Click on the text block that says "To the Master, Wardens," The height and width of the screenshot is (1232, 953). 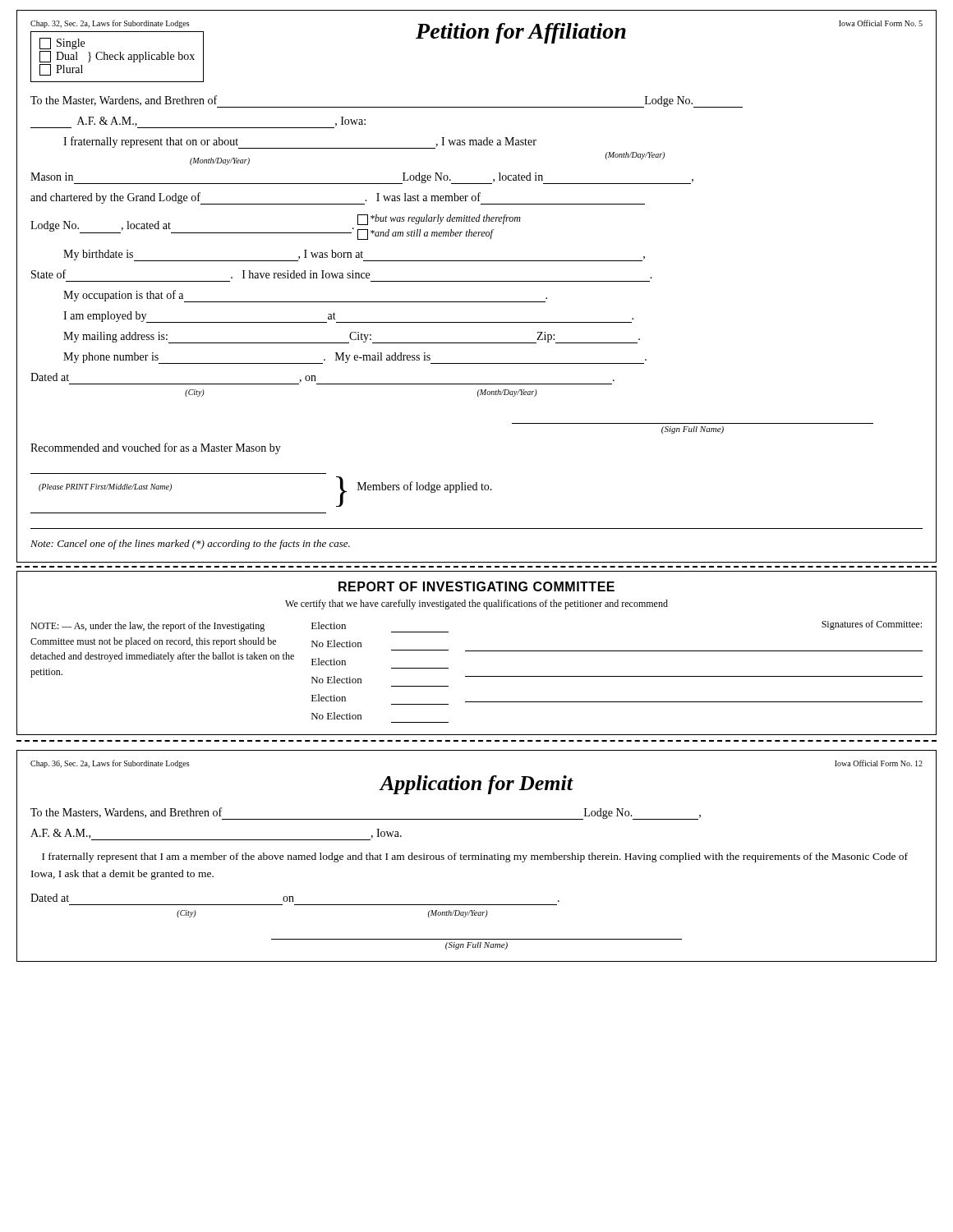(387, 101)
